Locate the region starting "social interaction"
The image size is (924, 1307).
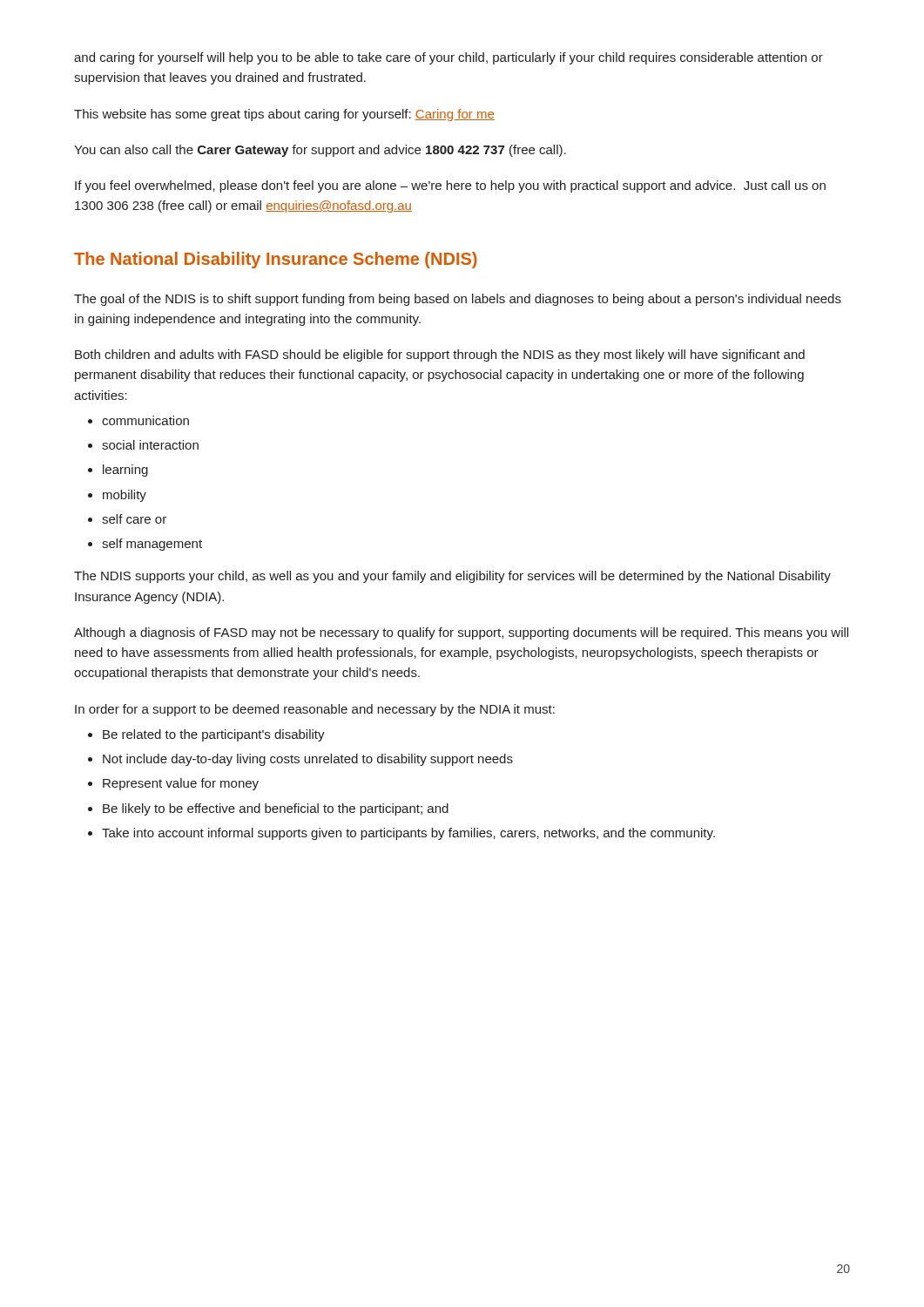[151, 445]
